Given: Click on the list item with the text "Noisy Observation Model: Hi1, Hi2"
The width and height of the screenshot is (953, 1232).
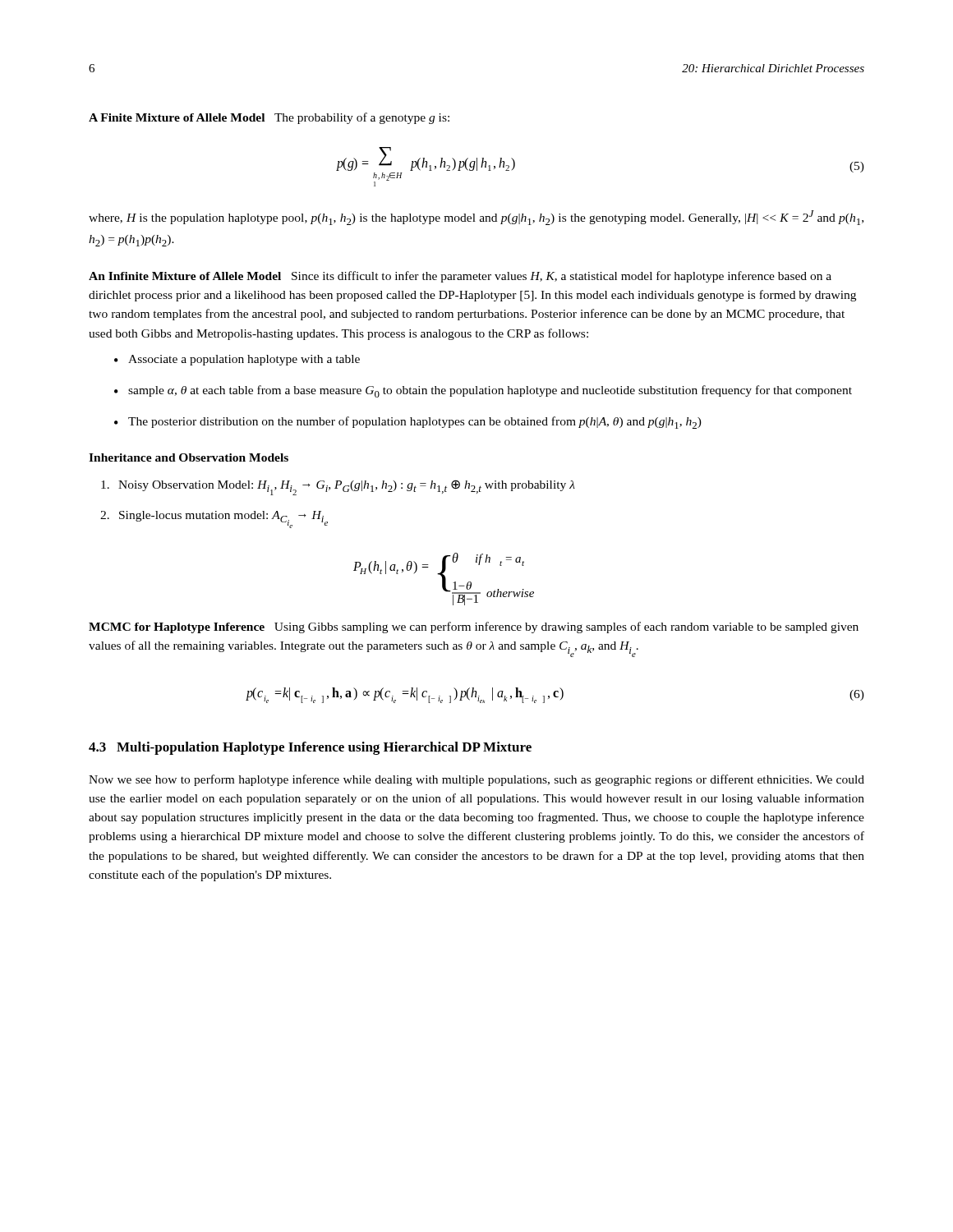Looking at the screenshot, I should (x=338, y=487).
